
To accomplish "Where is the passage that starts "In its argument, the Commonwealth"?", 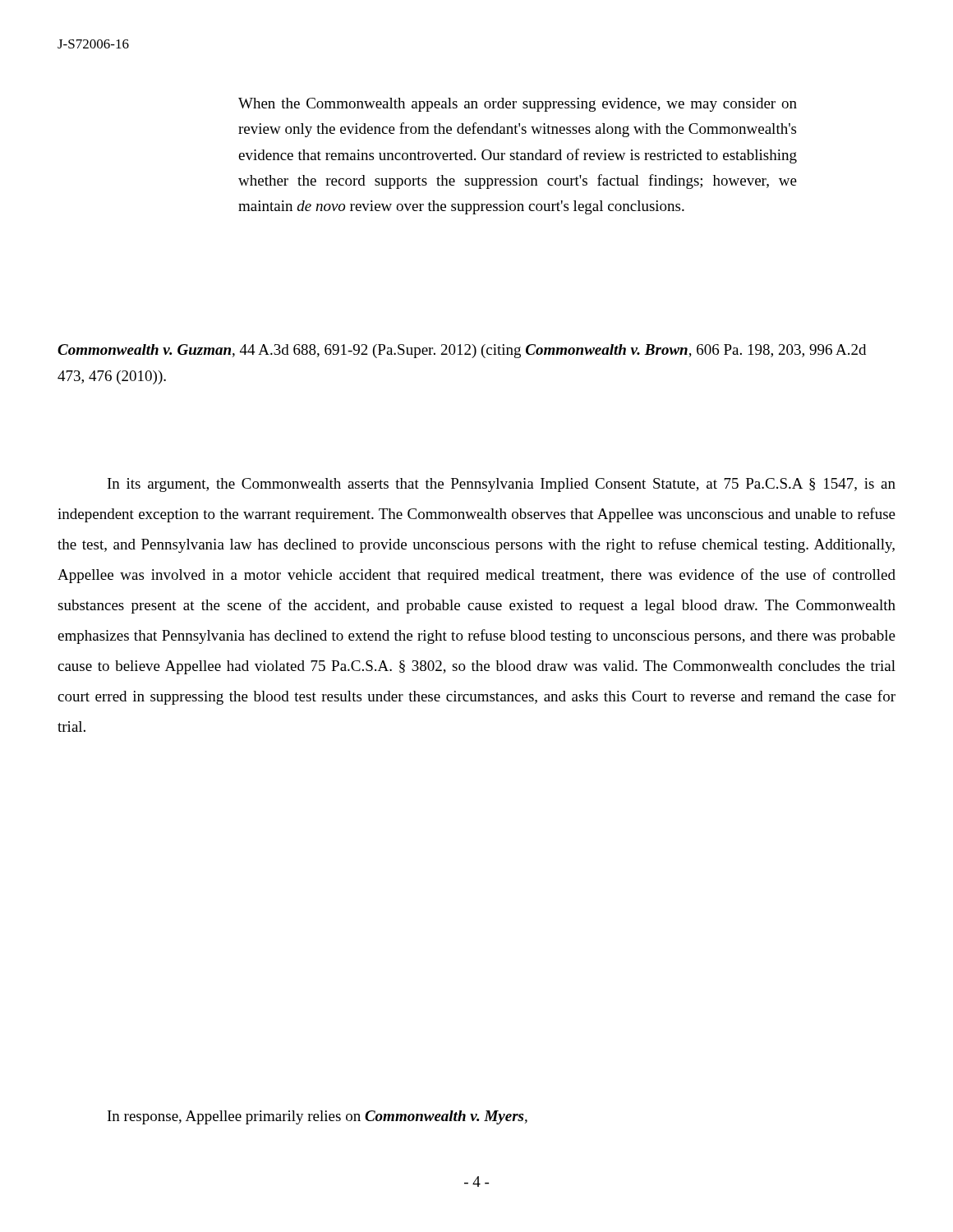I will [x=476, y=605].
